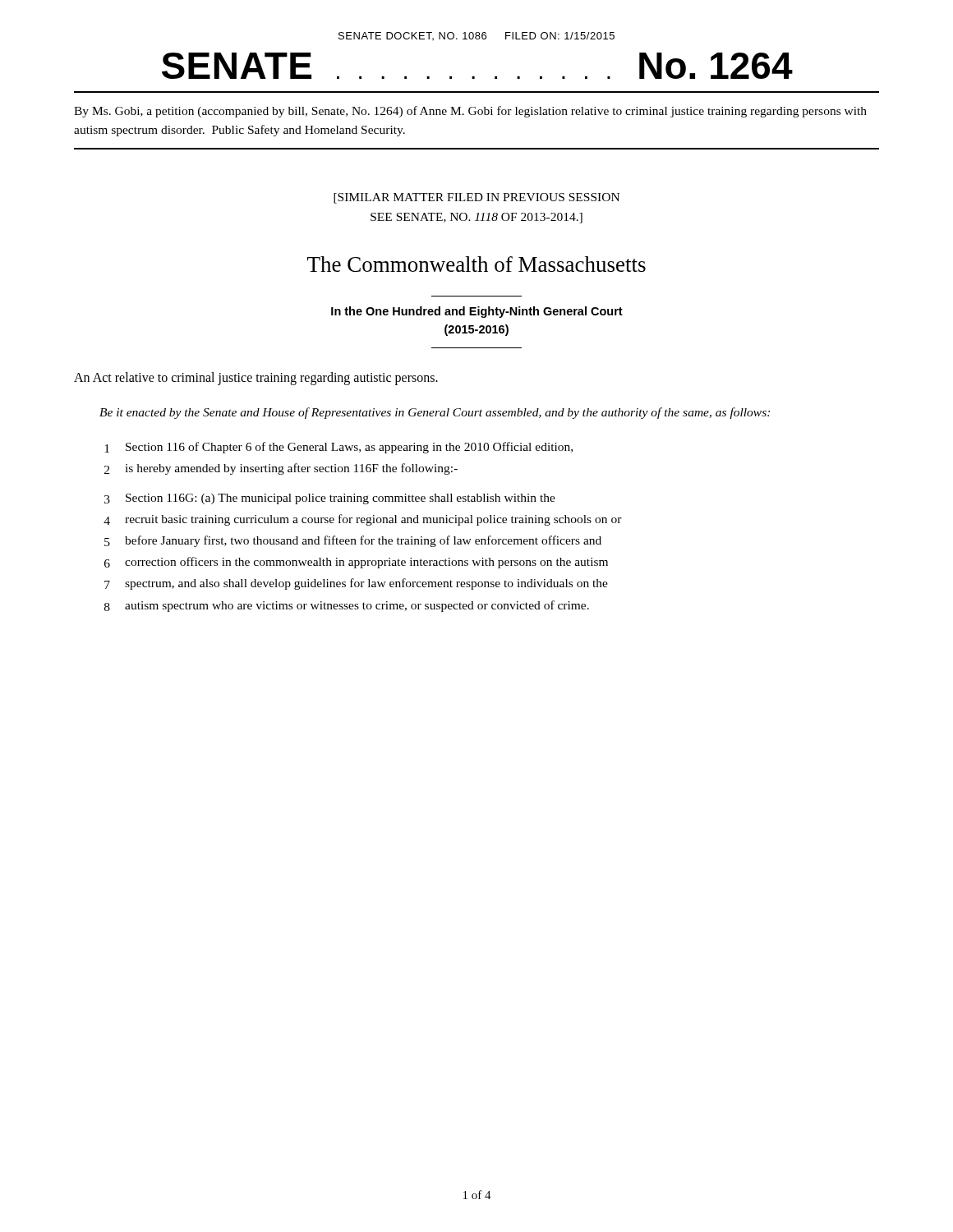Click on the region starting "Be it enacted by"
Screen dimensions: 1232x953
point(422,412)
